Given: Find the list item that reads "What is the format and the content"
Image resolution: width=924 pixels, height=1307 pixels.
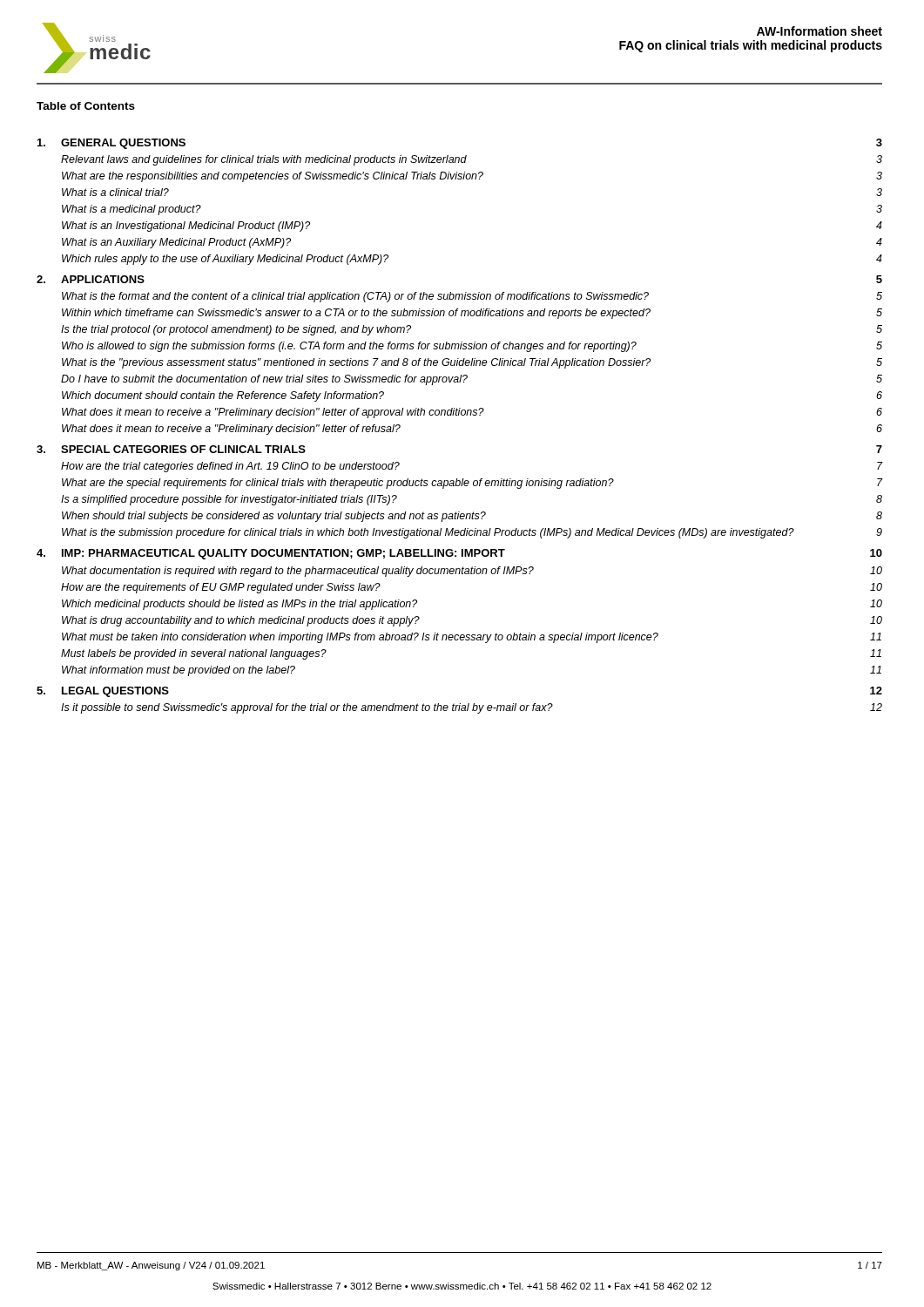Looking at the screenshot, I should tap(472, 297).
